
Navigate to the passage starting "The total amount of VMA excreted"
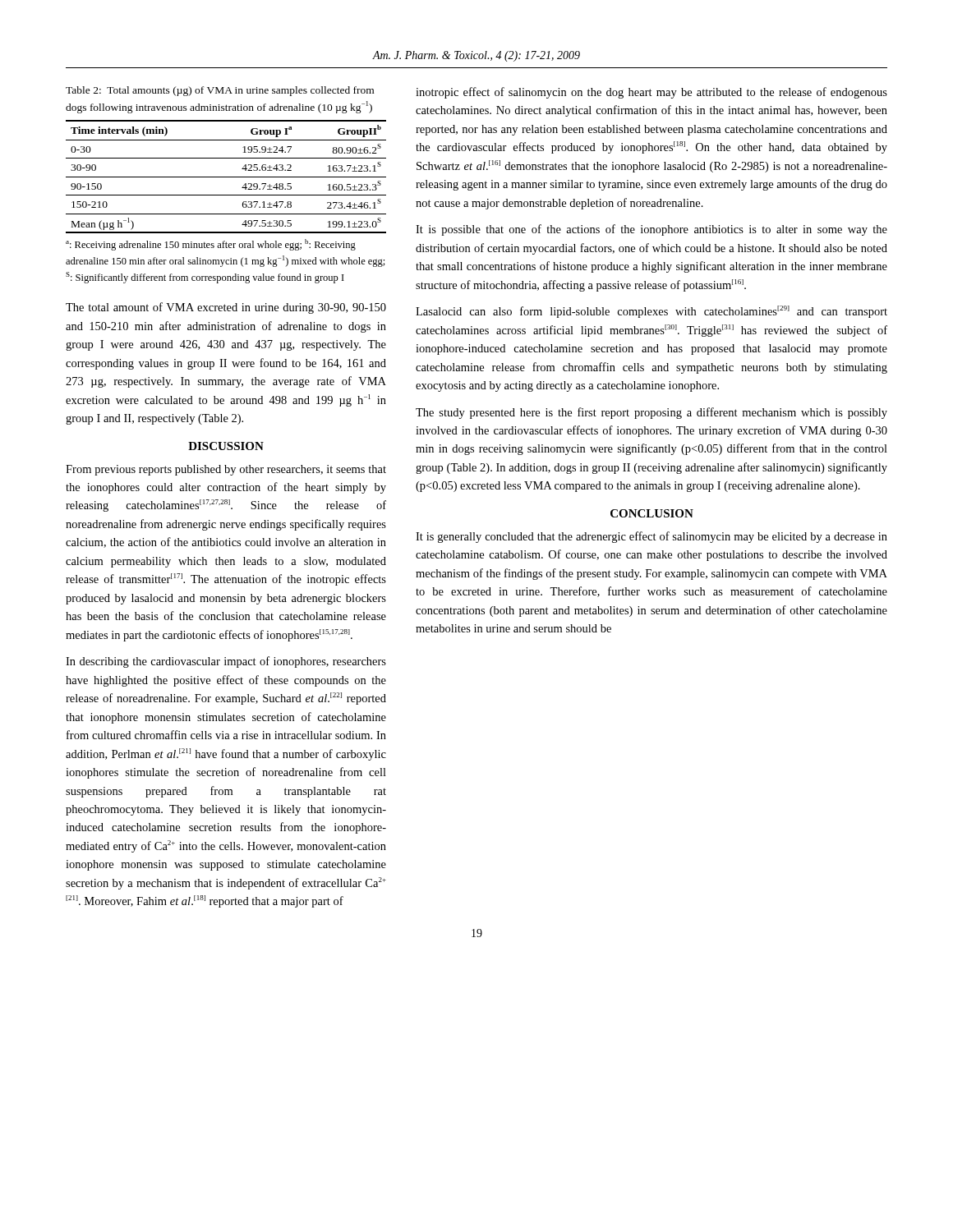pos(226,363)
